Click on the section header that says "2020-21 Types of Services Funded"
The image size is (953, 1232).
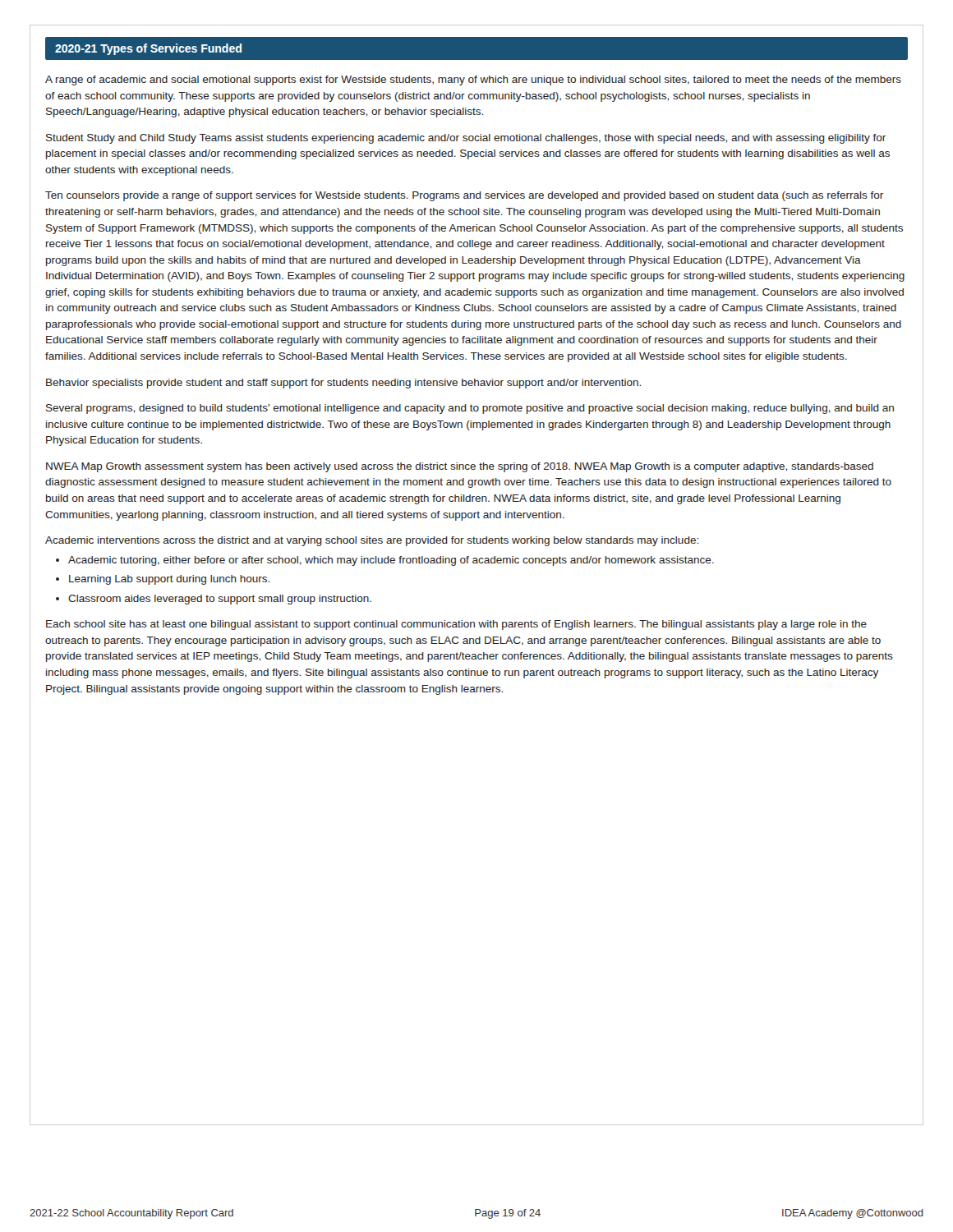click(x=149, y=48)
